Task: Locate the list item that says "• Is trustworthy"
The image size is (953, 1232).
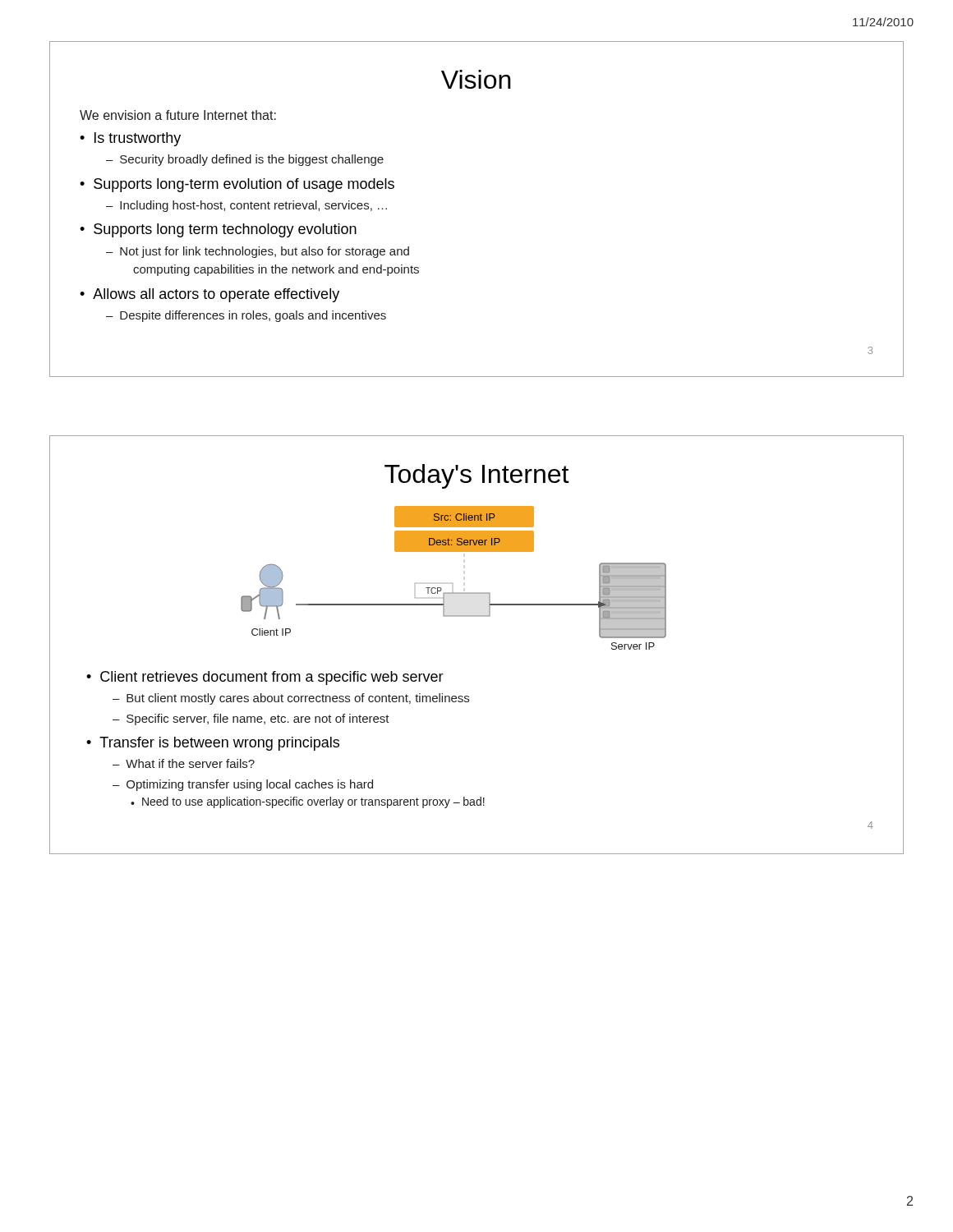Action: tap(130, 138)
